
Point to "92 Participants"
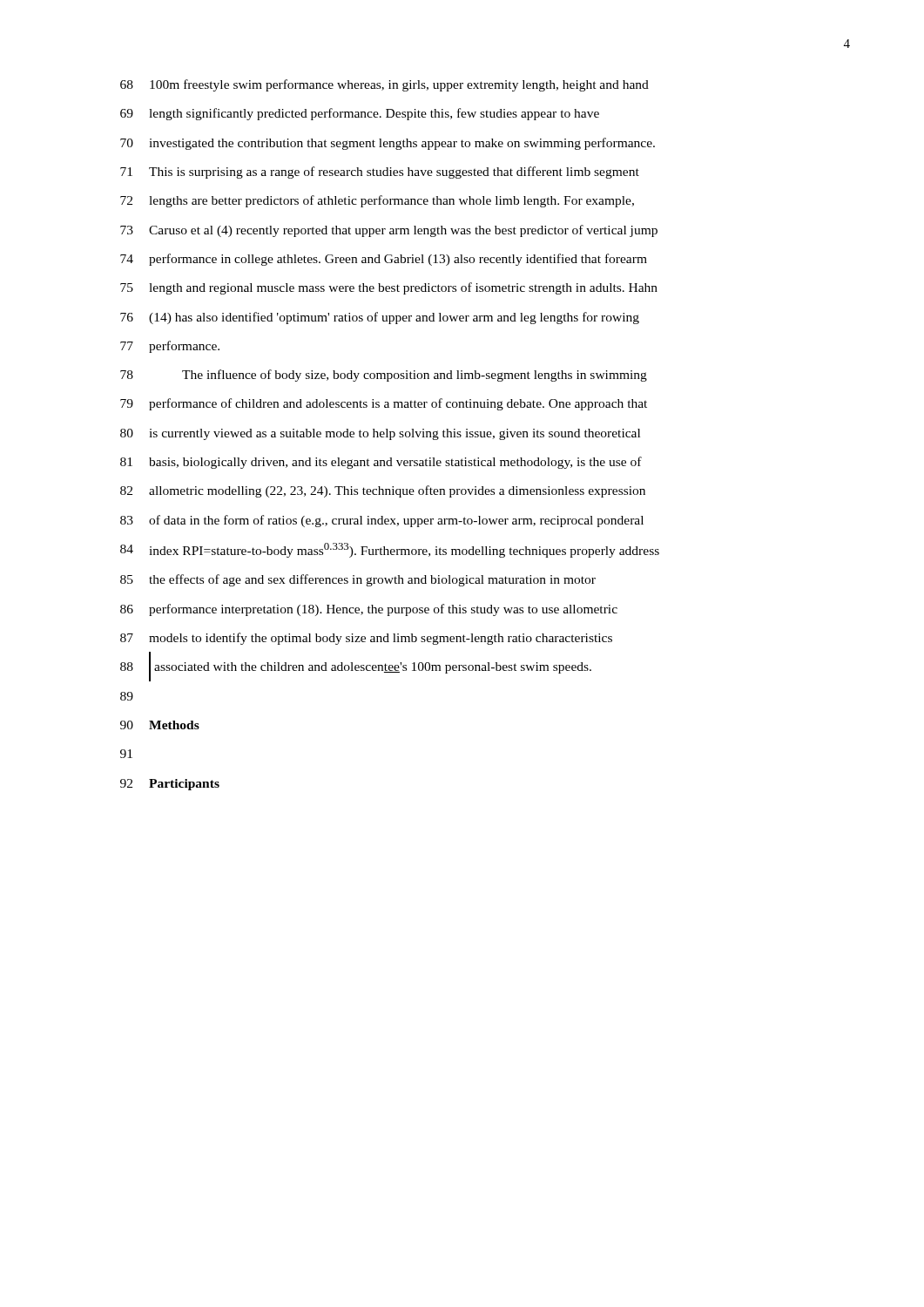(170, 785)
